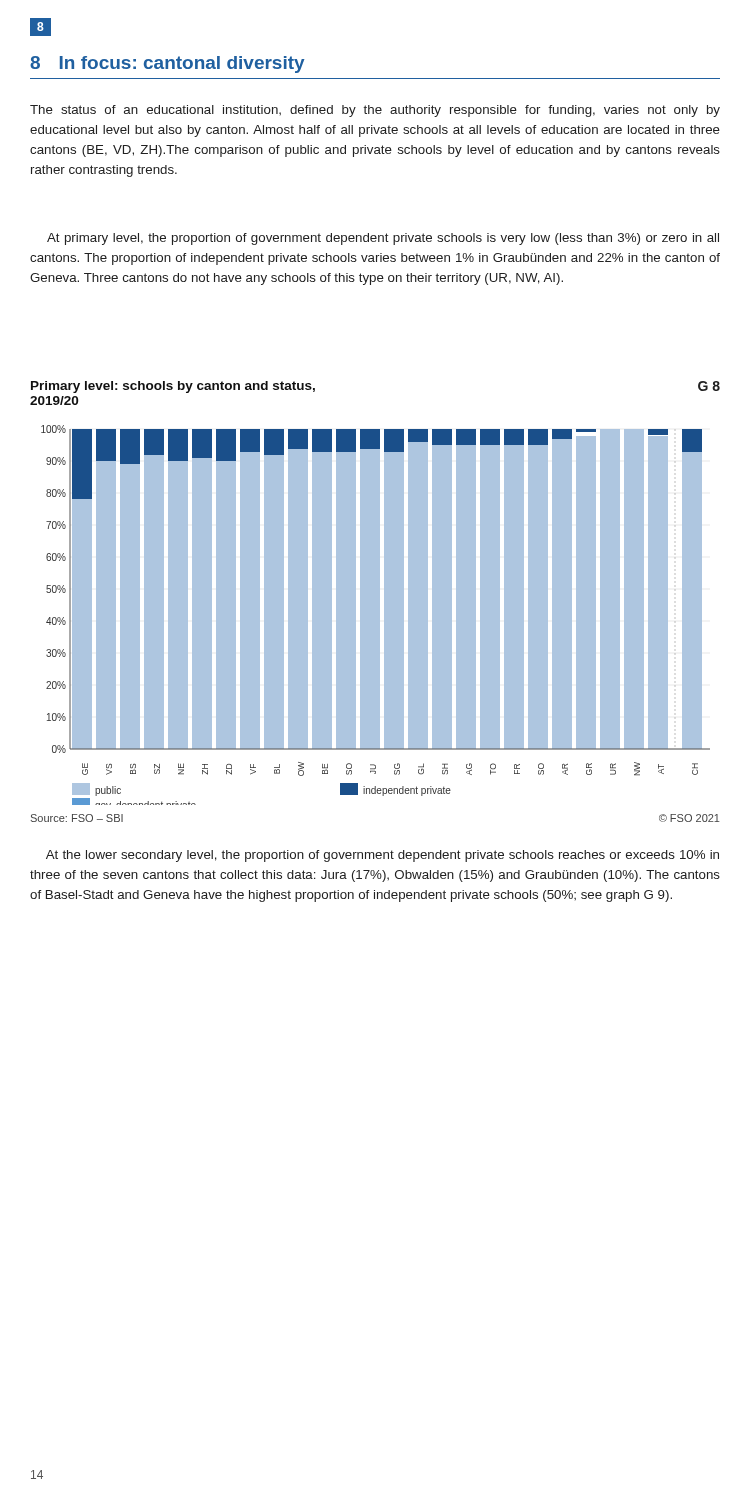Click on the block starting "8In focus: cantonal diversity"
Viewport: 750px width, 1500px height.
click(x=167, y=63)
